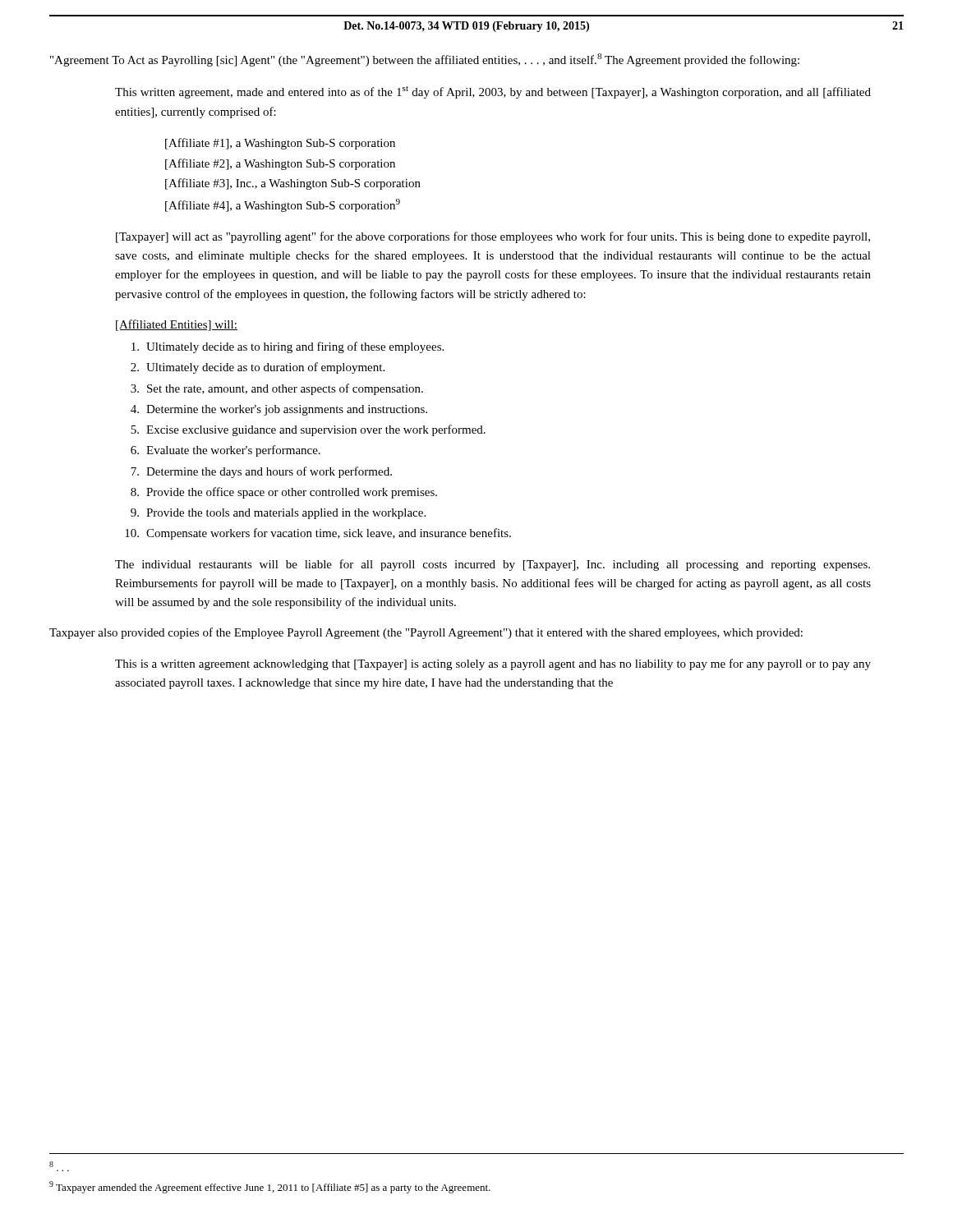Select the list item that reads "10. Compensate workers for"

493,534
